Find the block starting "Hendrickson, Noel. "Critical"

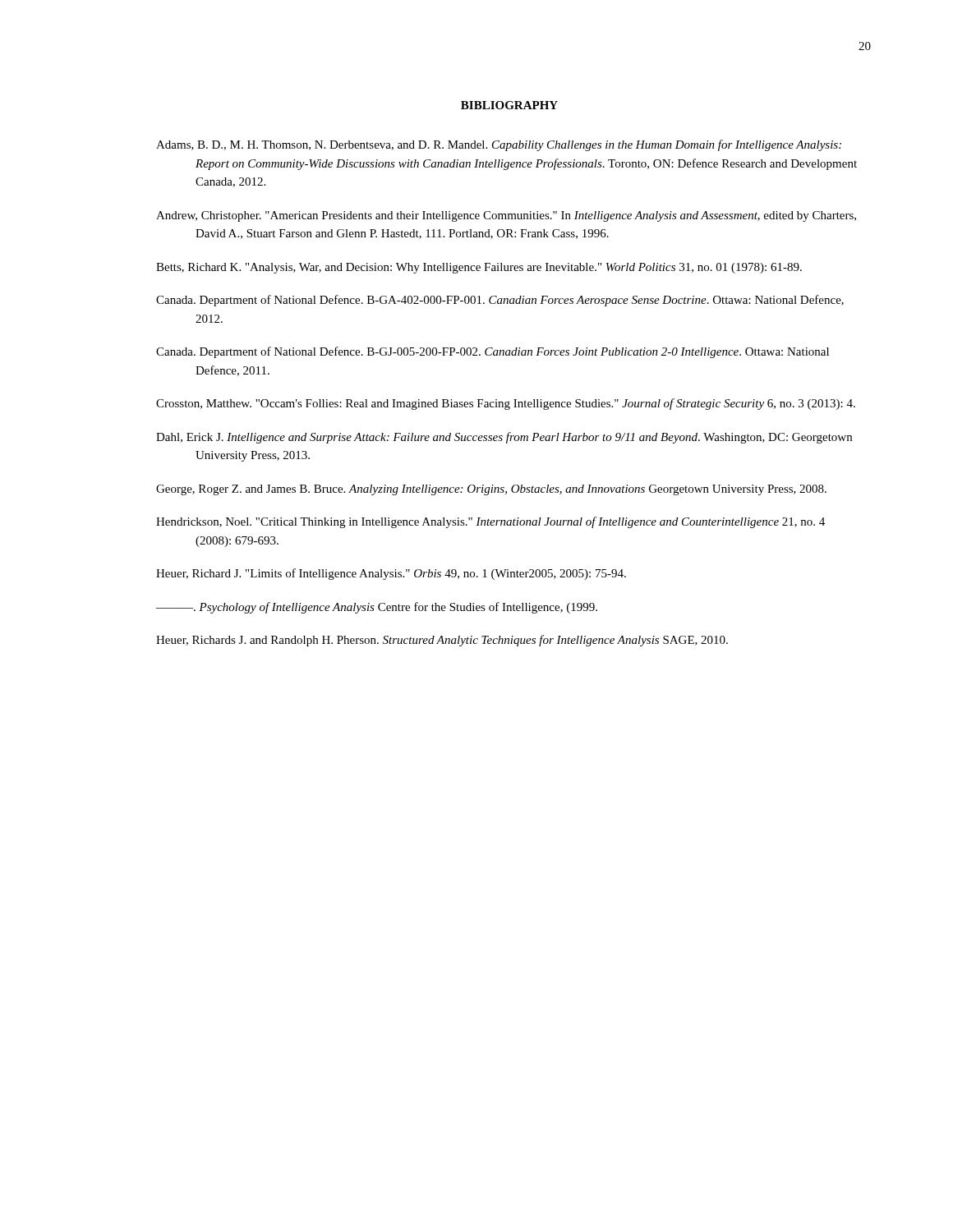point(491,531)
